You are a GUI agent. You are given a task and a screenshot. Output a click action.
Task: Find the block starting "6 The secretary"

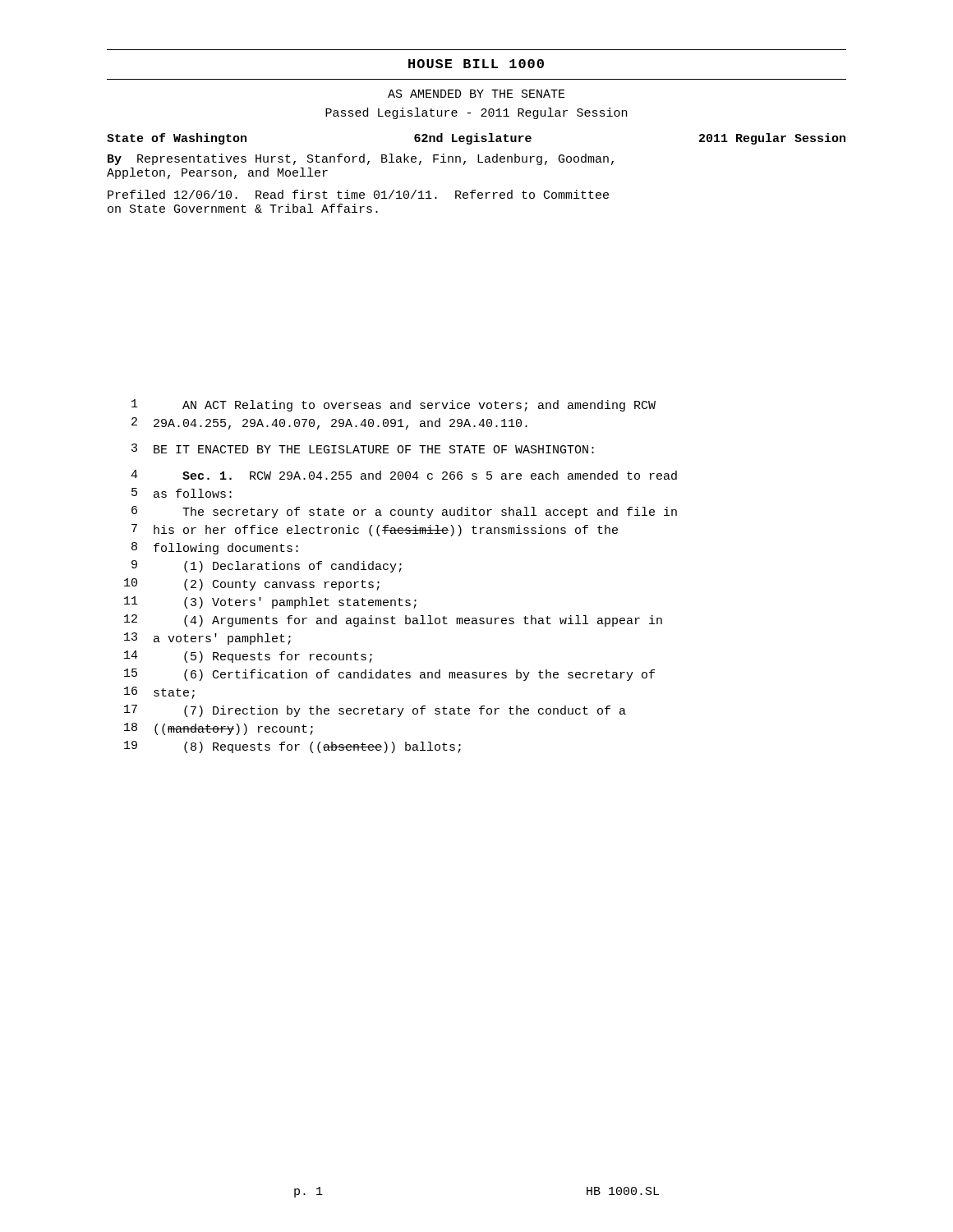pos(476,513)
